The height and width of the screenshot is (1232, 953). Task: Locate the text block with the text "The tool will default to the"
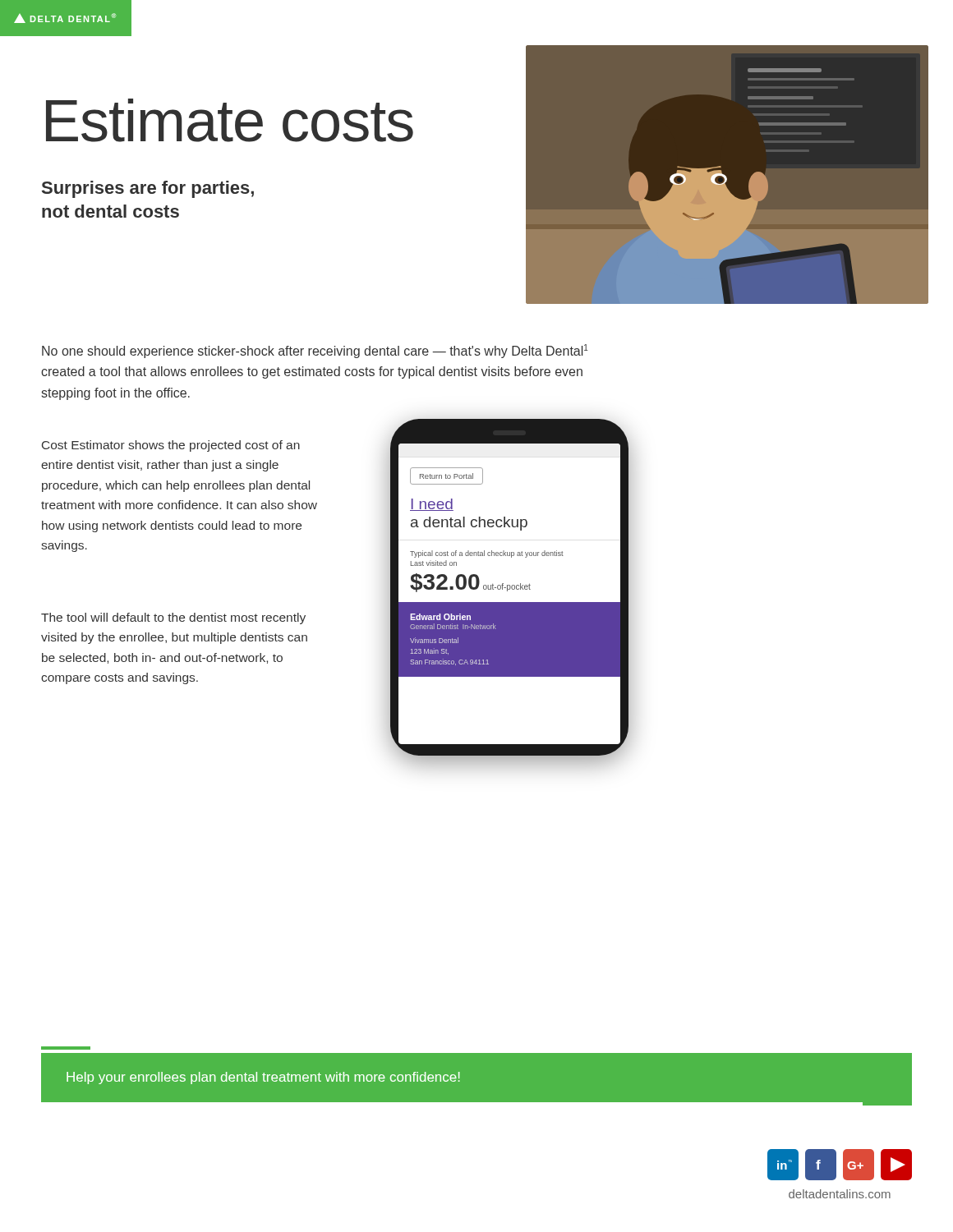tap(174, 647)
